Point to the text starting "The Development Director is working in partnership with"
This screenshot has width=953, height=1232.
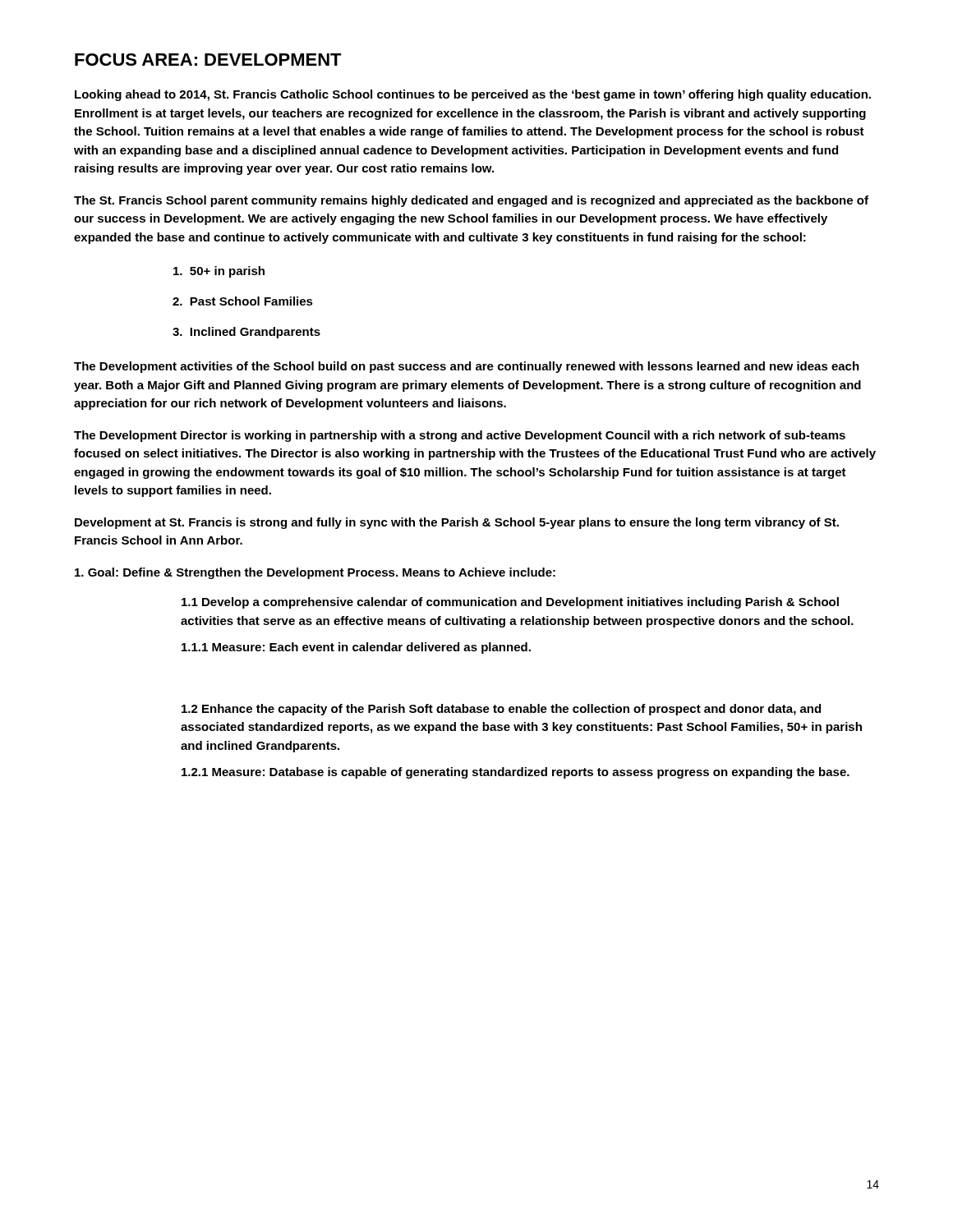(475, 462)
